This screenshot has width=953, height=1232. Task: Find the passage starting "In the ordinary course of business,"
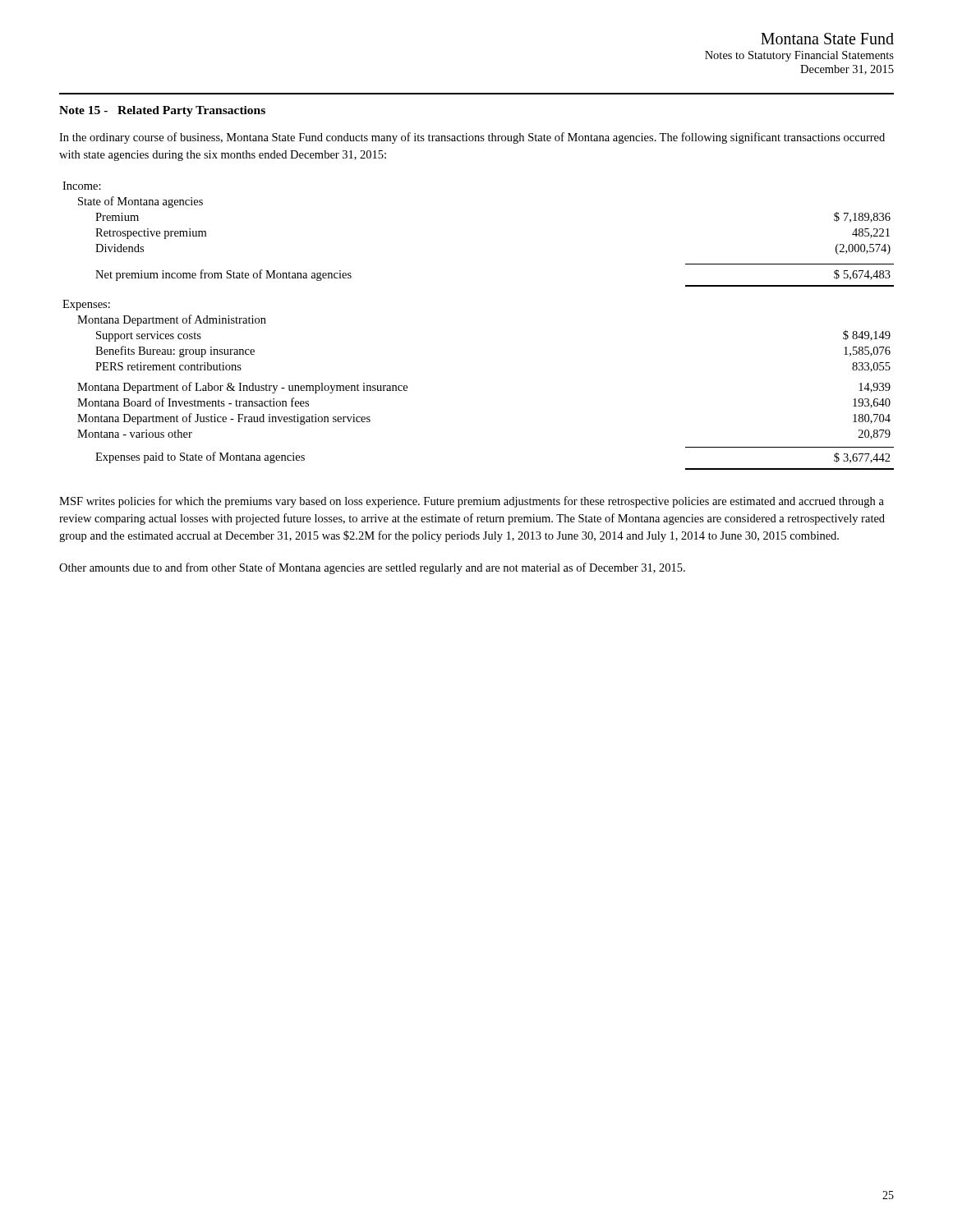coord(472,146)
